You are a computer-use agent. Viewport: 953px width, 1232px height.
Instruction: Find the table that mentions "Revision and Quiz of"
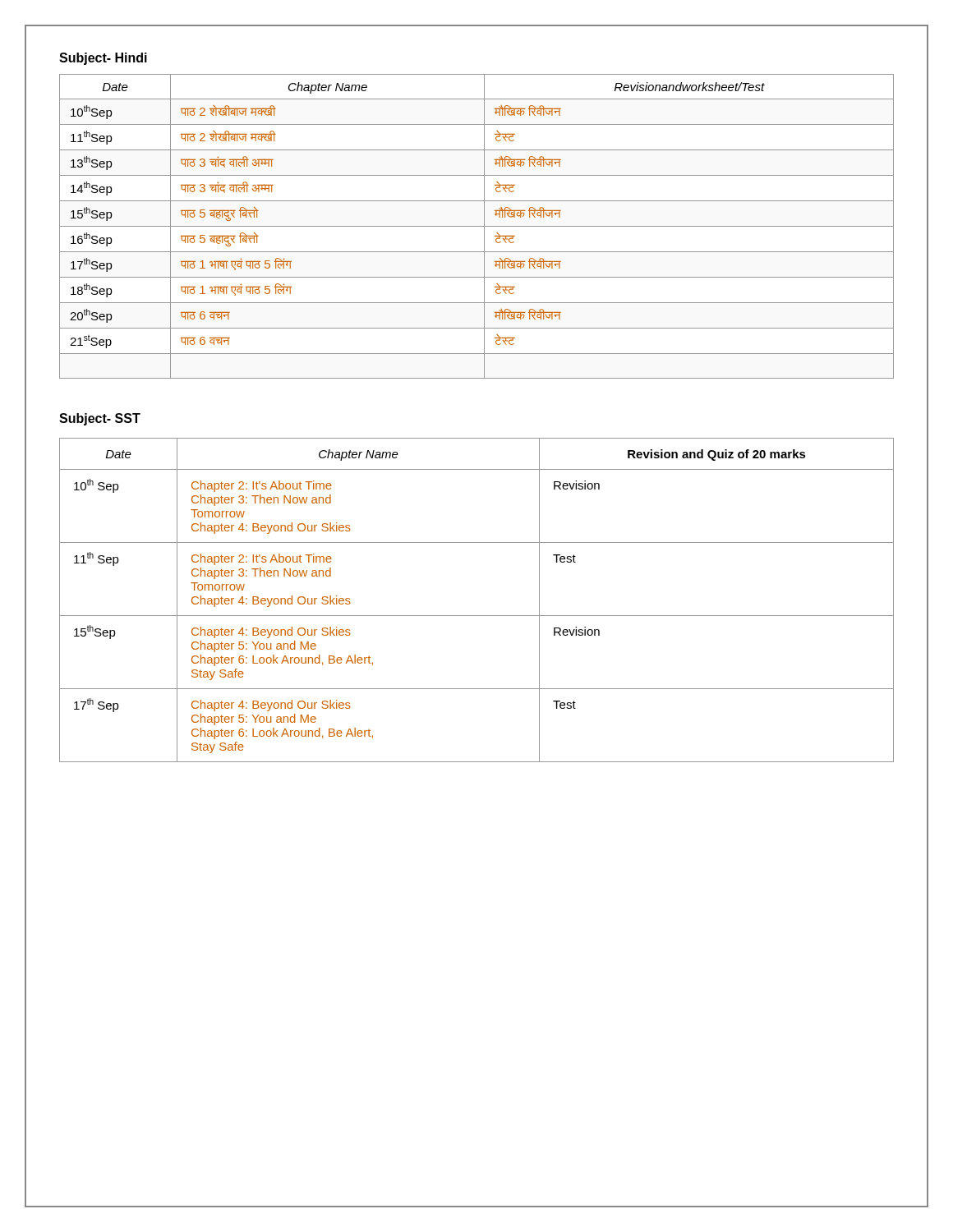pos(476,600)
